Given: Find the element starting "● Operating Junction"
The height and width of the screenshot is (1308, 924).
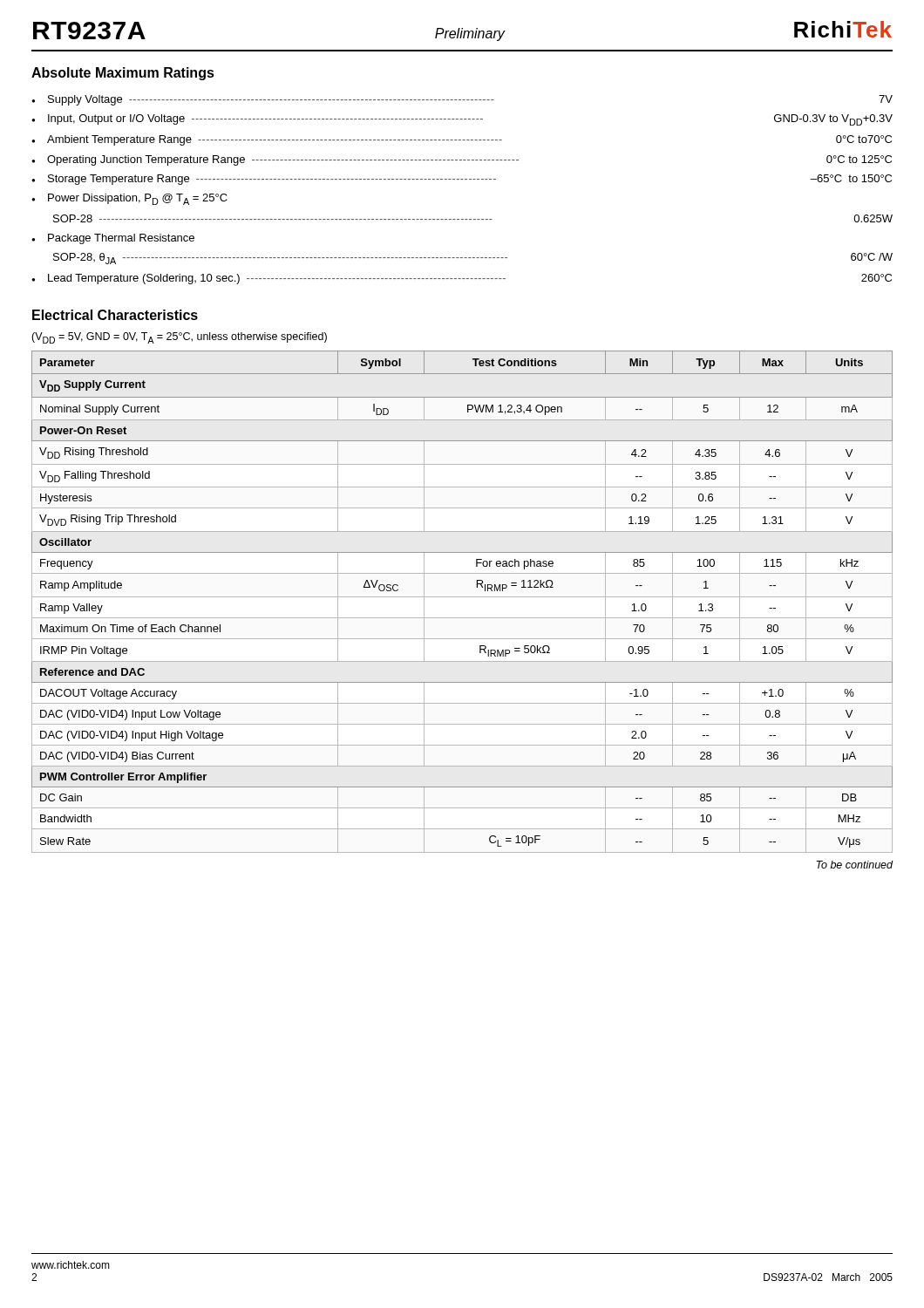Looking at the screenshot, I should coord(462,159).
